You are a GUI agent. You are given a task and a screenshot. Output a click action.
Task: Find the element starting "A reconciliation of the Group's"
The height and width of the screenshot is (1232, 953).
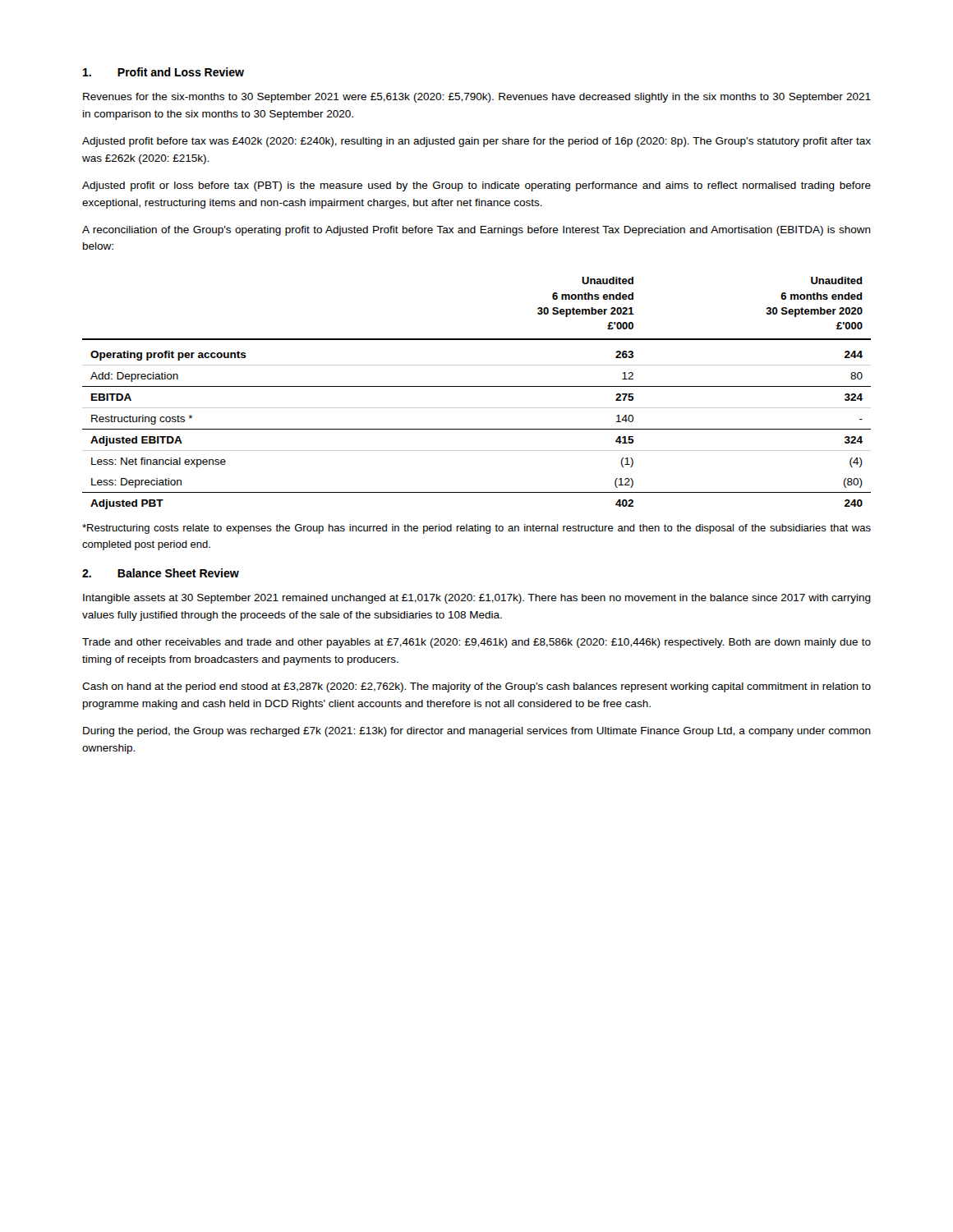(476, 238)
